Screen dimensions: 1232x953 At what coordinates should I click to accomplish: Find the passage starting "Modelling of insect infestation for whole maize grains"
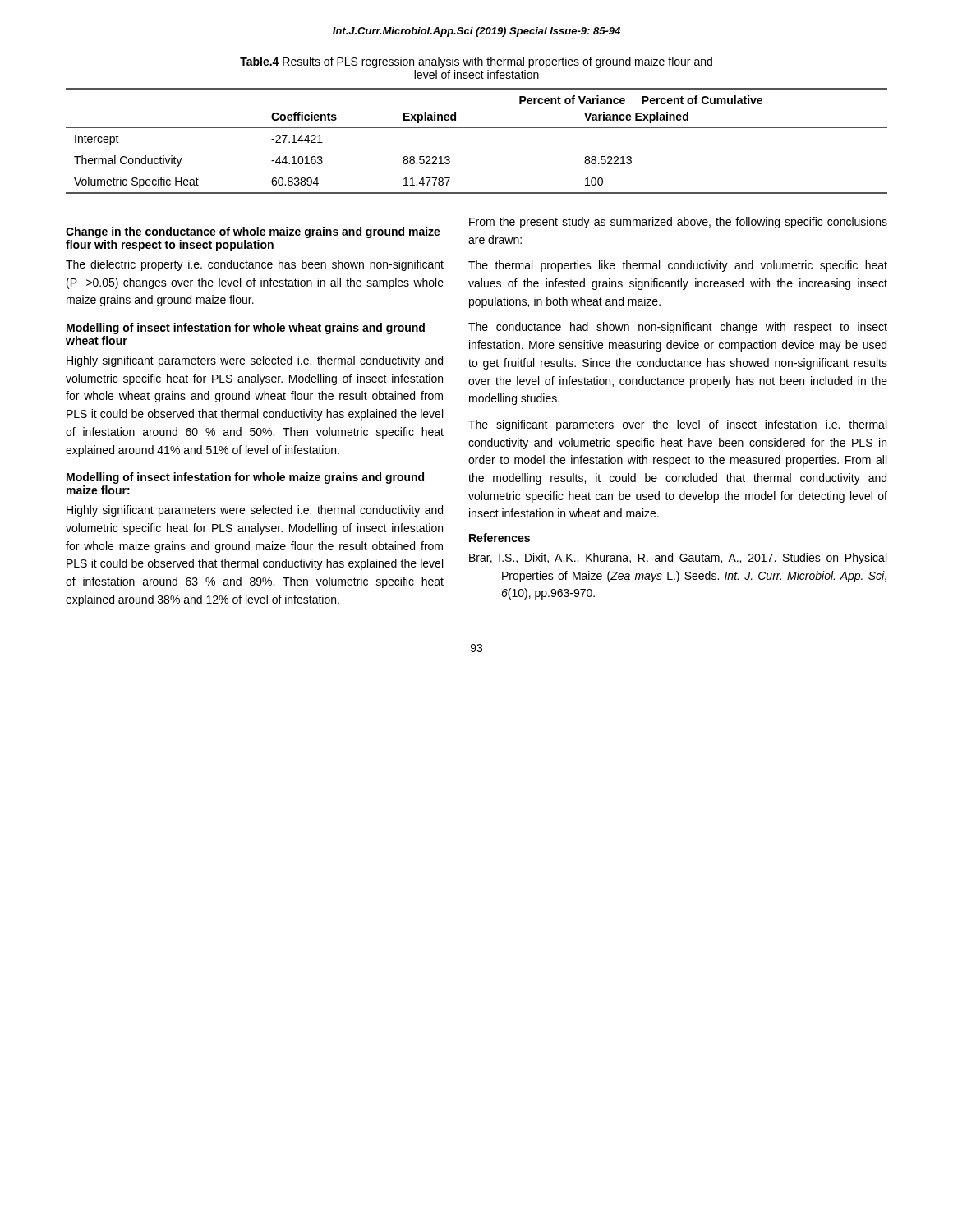click(x=245, y=484)
